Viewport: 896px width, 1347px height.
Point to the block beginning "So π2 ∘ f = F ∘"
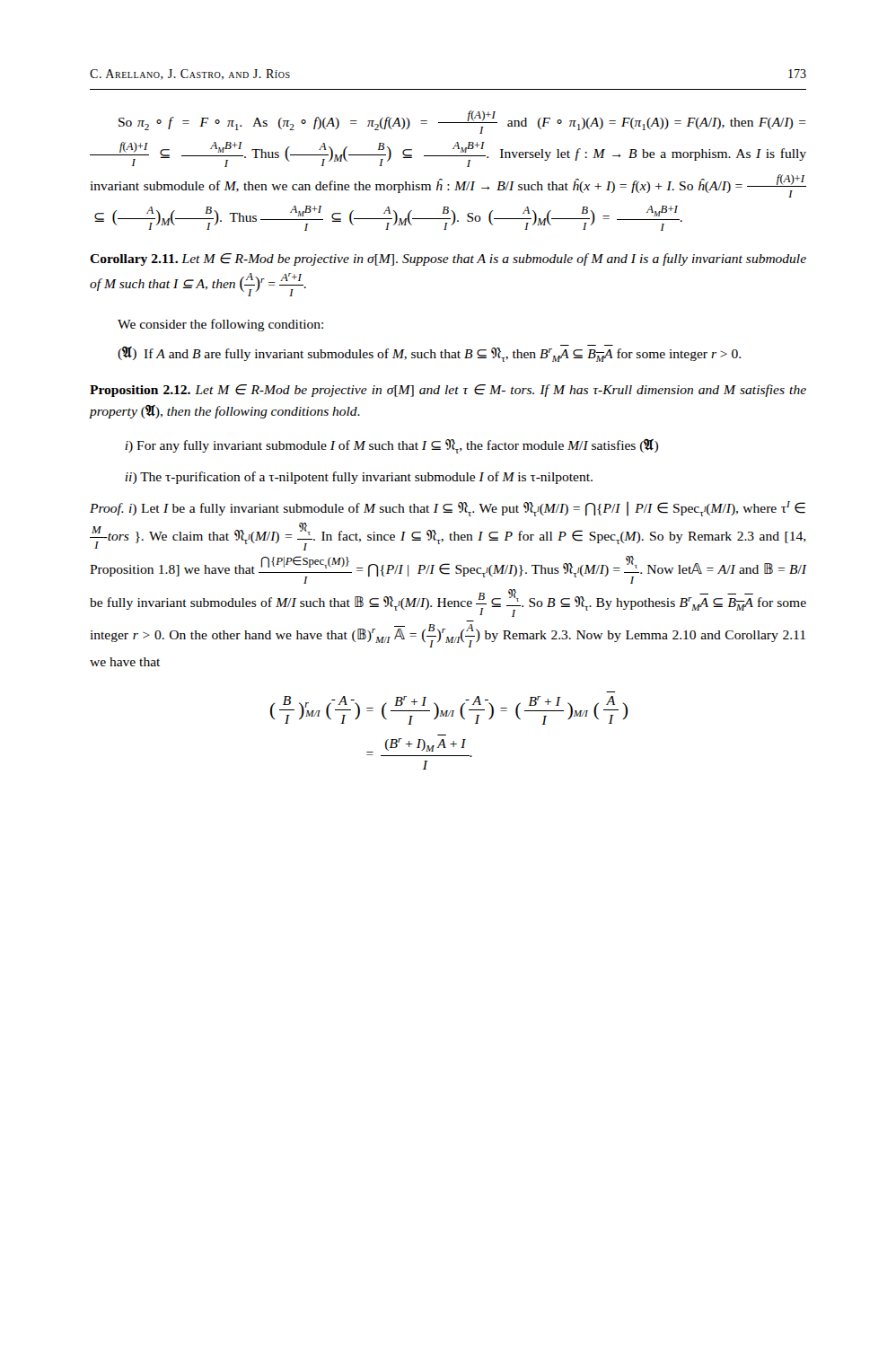click(x=448, y=171)
